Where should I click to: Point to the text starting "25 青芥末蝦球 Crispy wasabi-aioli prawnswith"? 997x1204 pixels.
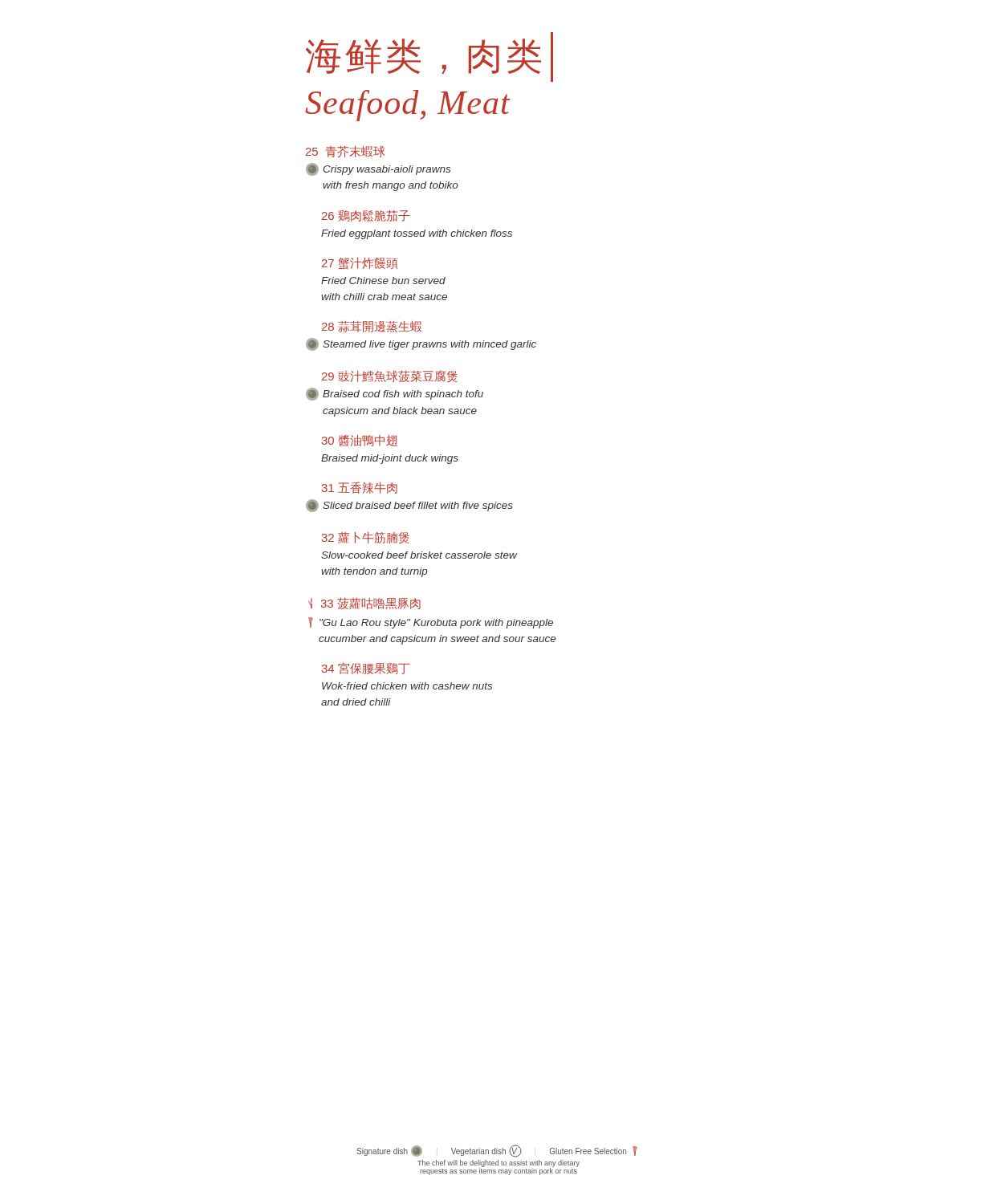click(x=345, y=151)
